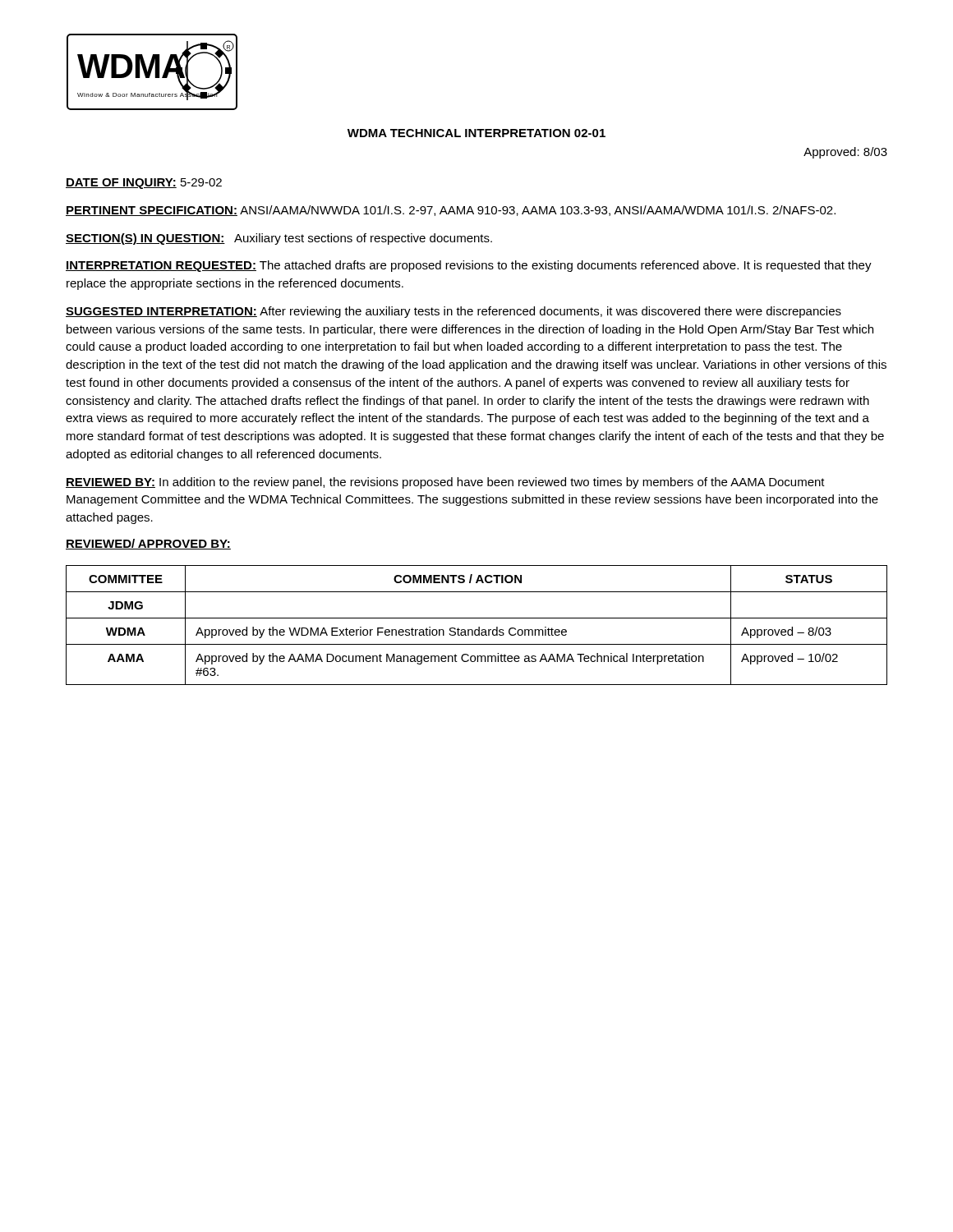Screen dimensions: 1232x953
Task: Click on the passage starting "INTERPRETATION REQUESTED: The attached drafts are"
Action: 476,274
